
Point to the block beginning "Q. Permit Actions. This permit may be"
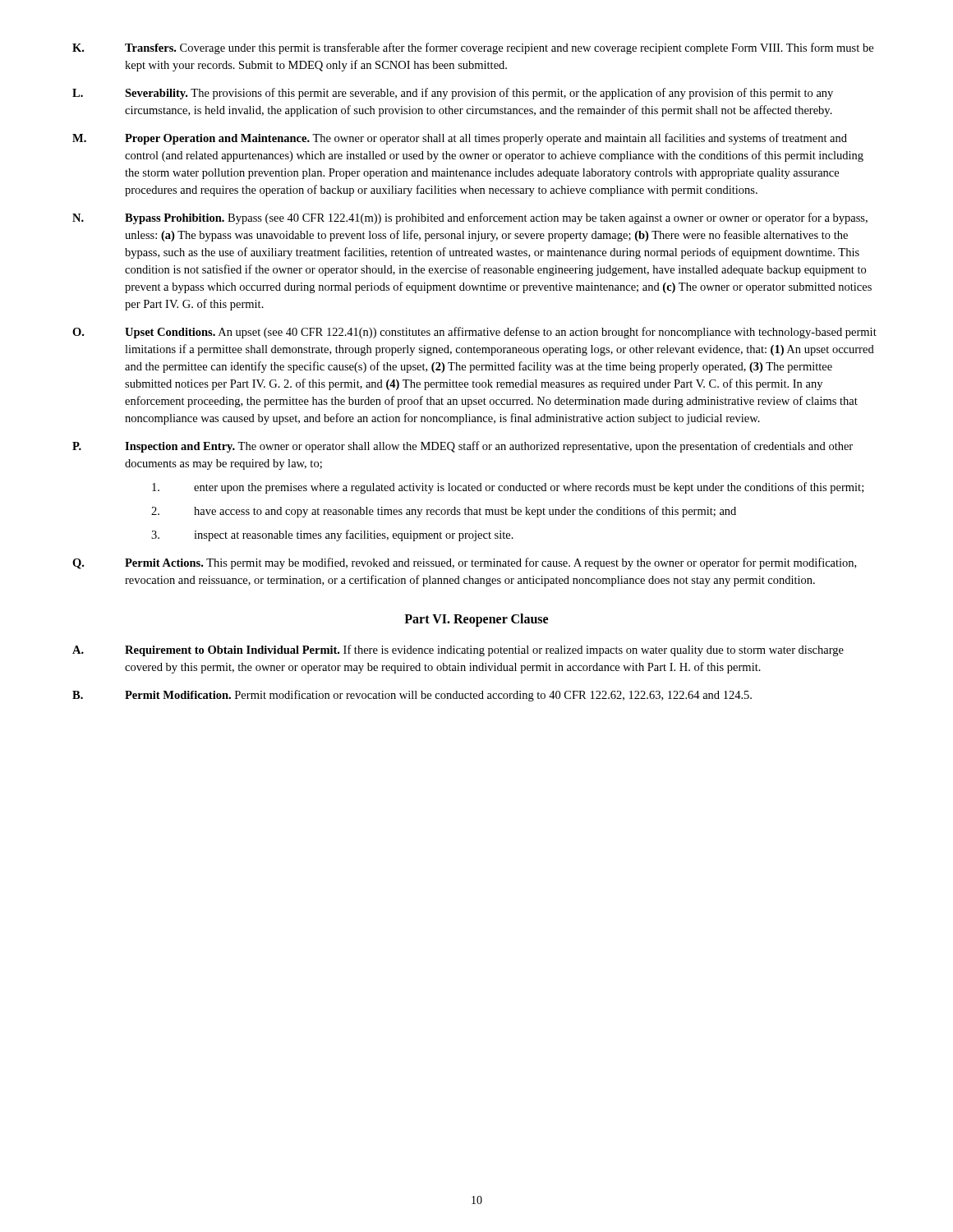pos(476,572)
